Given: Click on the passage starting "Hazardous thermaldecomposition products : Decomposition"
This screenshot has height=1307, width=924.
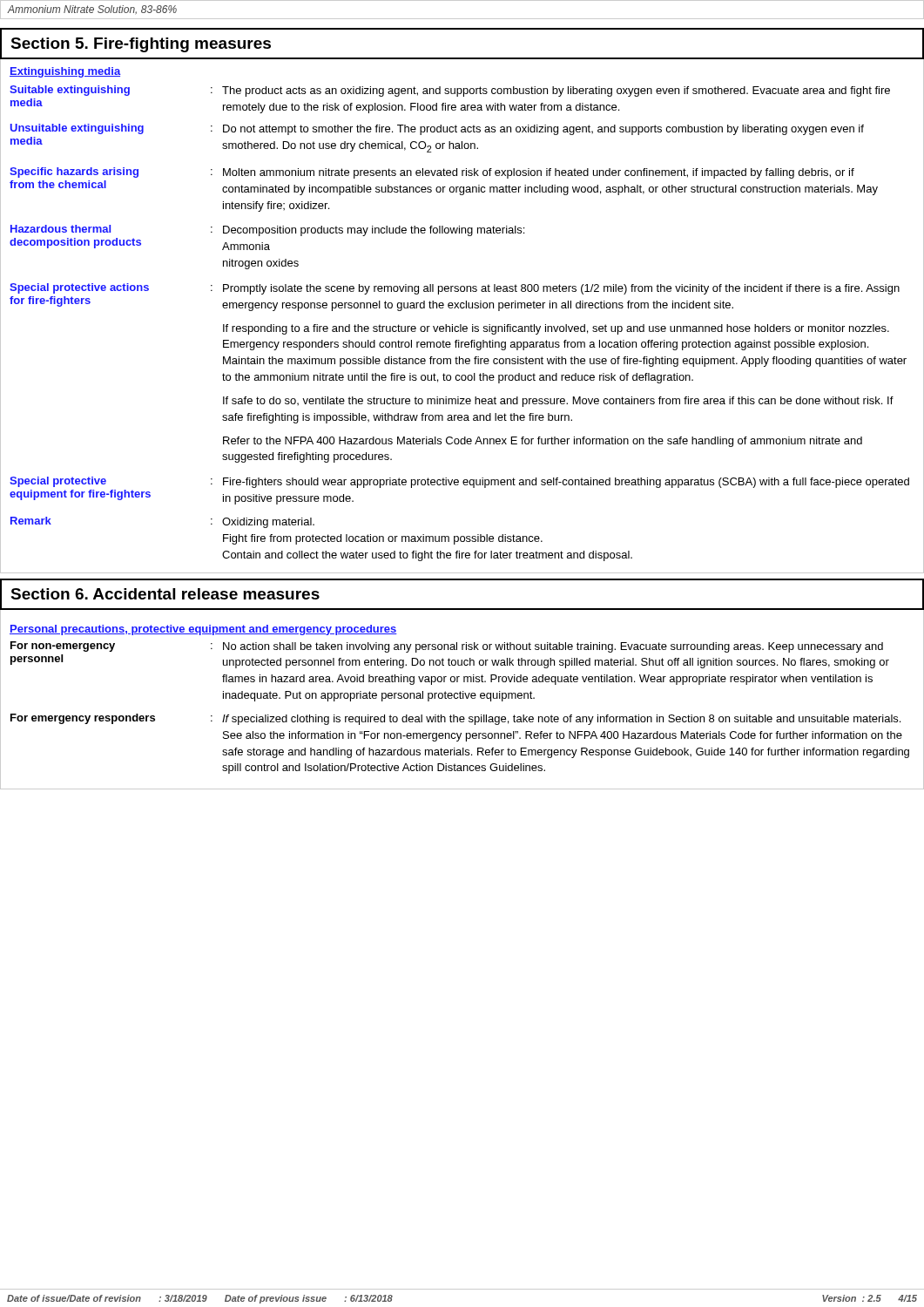Looking at the screenshot, I should pos(267,230).
